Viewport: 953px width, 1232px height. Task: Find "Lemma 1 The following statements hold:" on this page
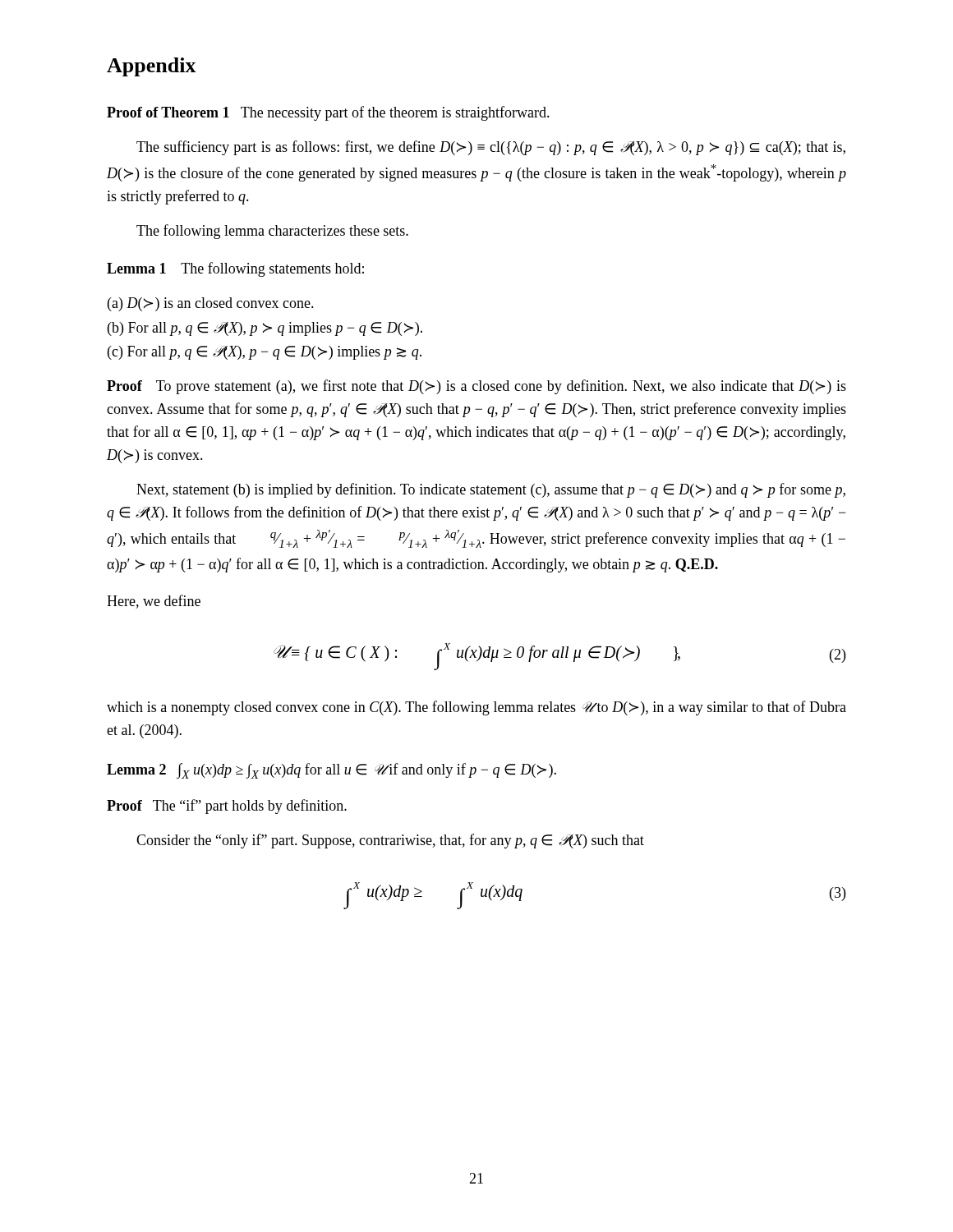pyautogui.click(x=235, y=269)
